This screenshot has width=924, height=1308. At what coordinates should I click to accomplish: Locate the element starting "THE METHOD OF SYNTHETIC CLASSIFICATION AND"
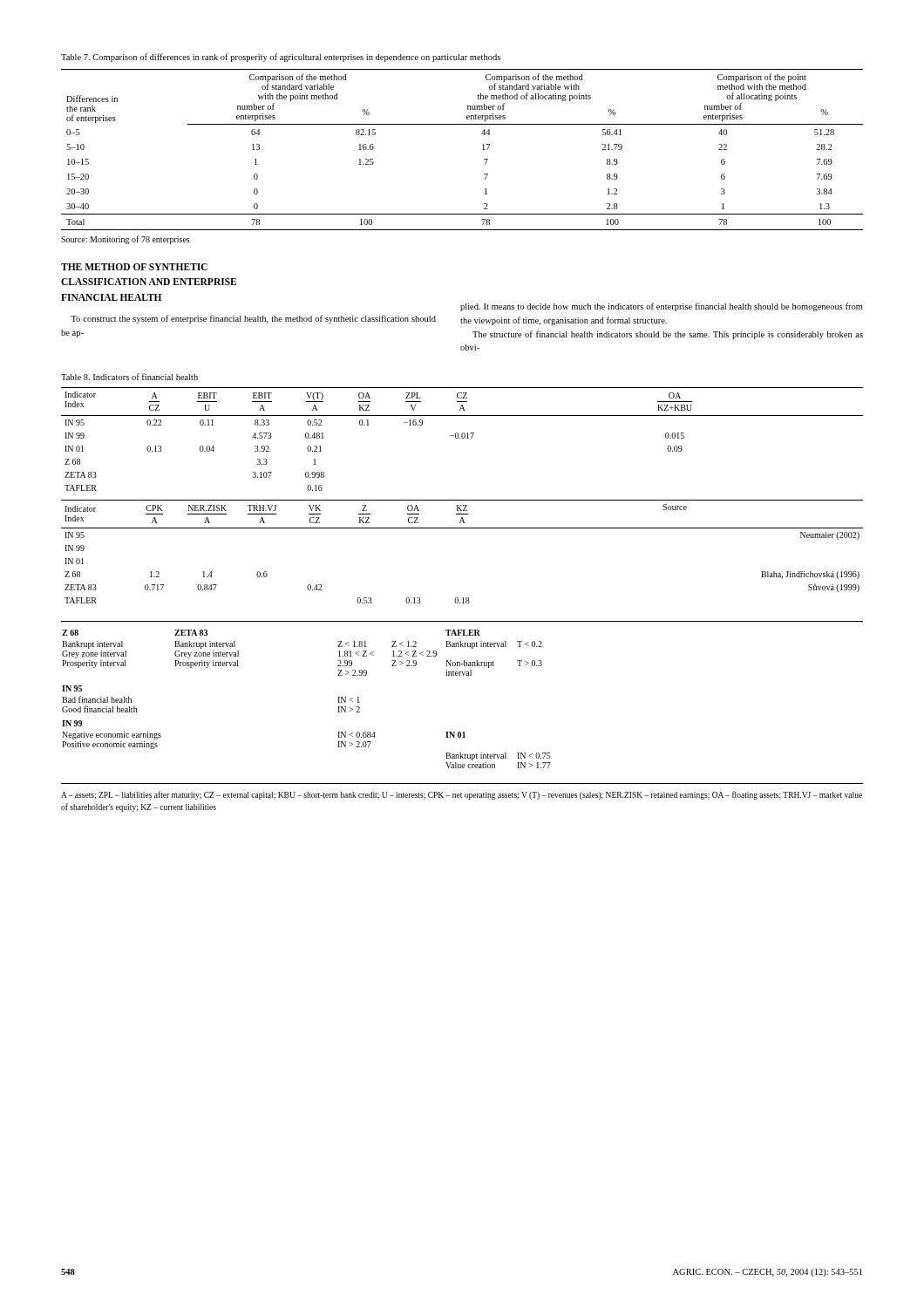click(149, 282)
